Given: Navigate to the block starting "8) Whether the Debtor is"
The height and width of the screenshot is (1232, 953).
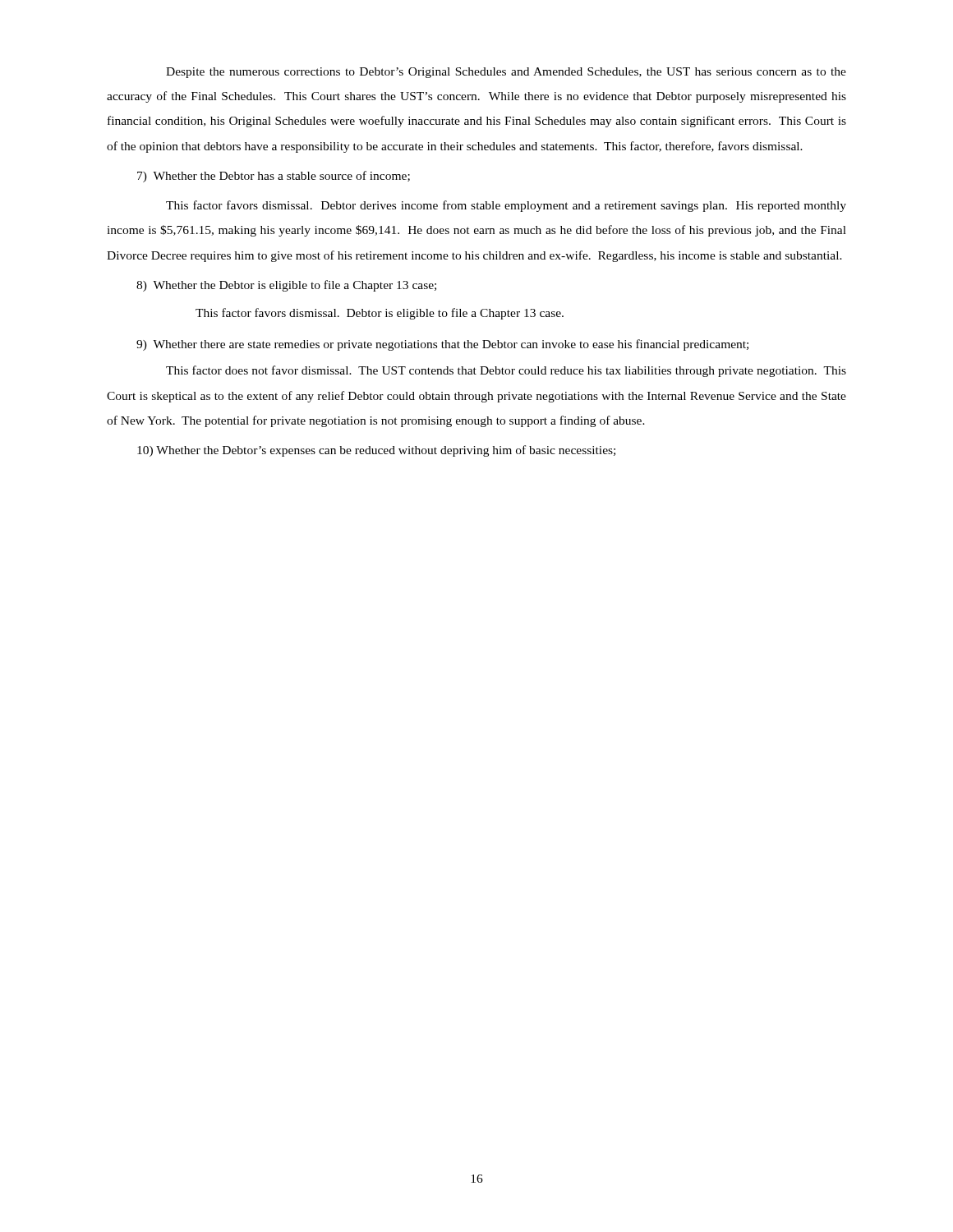Looking at the screenshot, I should click(x=286, y=286).
